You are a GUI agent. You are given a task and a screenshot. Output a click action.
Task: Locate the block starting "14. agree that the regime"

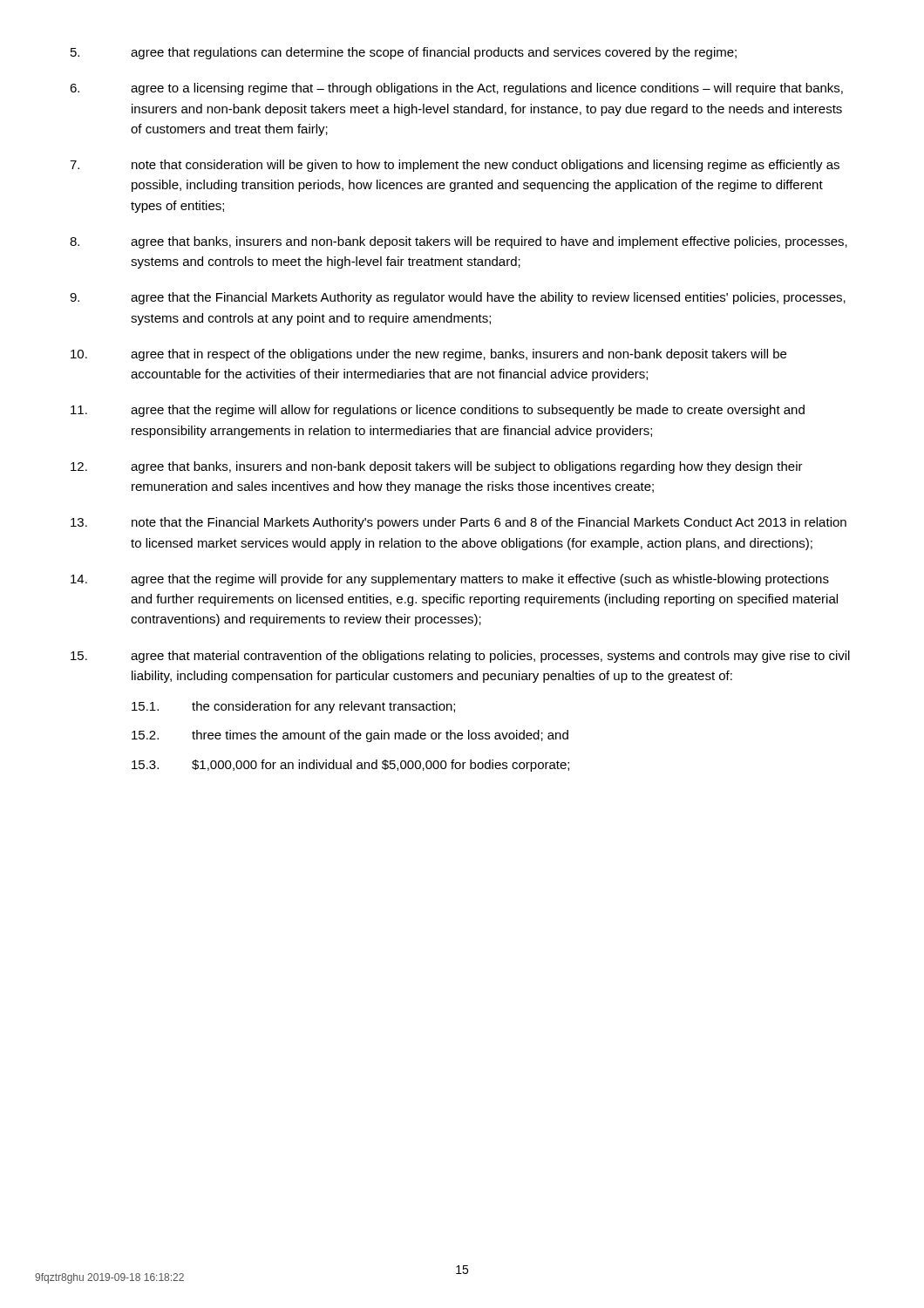point(462,599)
